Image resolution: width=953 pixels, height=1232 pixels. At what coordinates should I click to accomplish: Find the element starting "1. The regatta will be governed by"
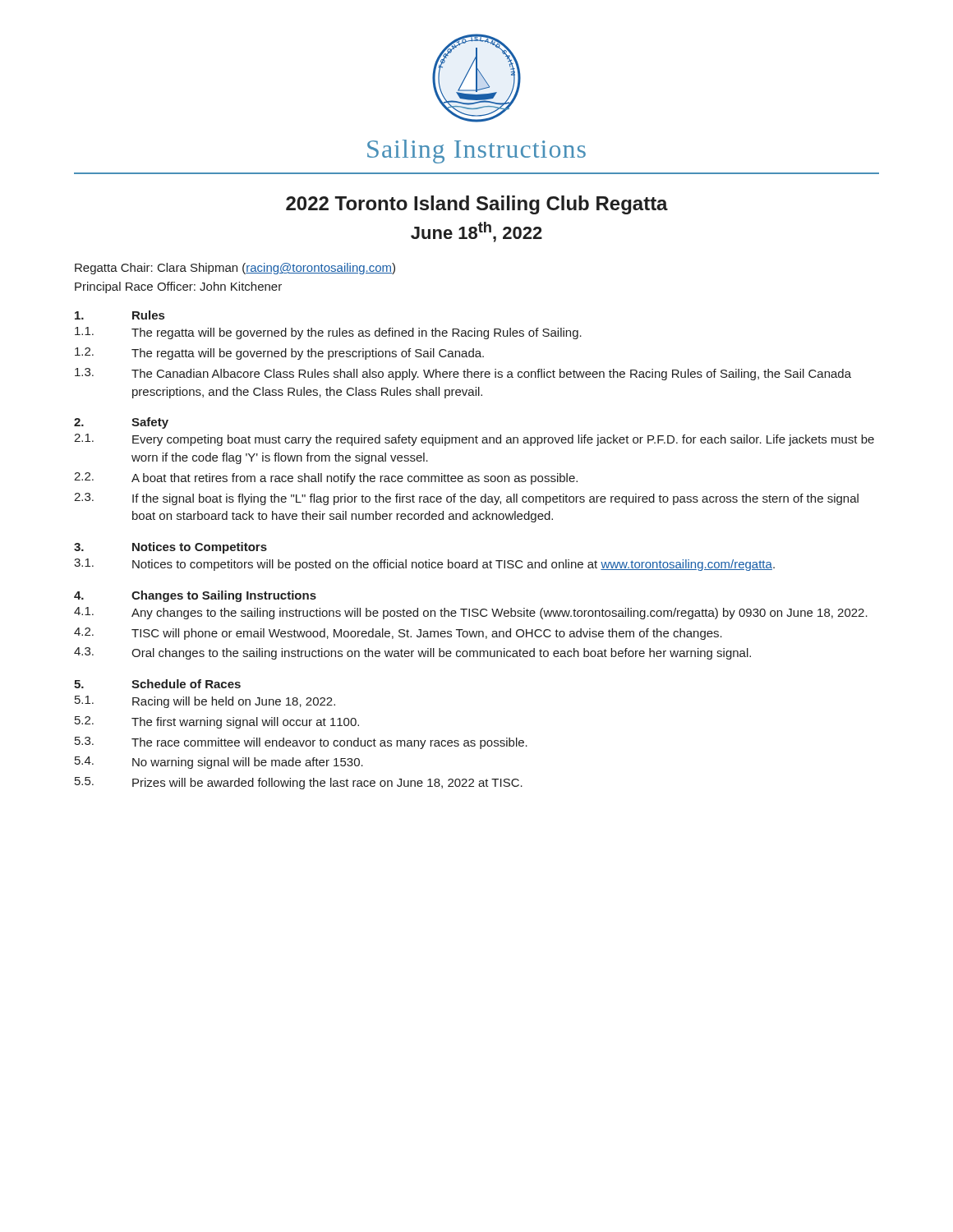click(x=328, y=333)
